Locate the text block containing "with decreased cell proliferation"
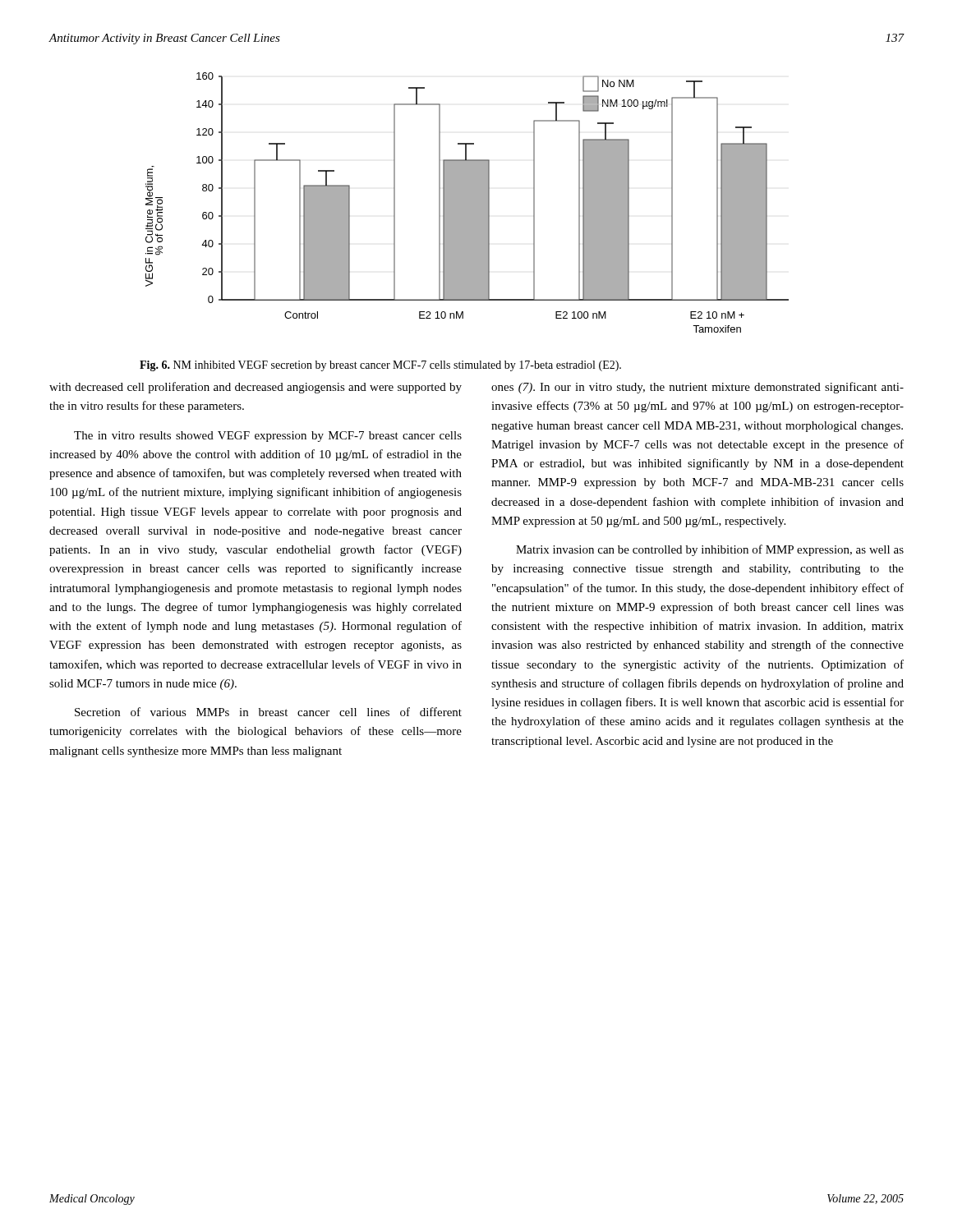 tap(255, 396)
